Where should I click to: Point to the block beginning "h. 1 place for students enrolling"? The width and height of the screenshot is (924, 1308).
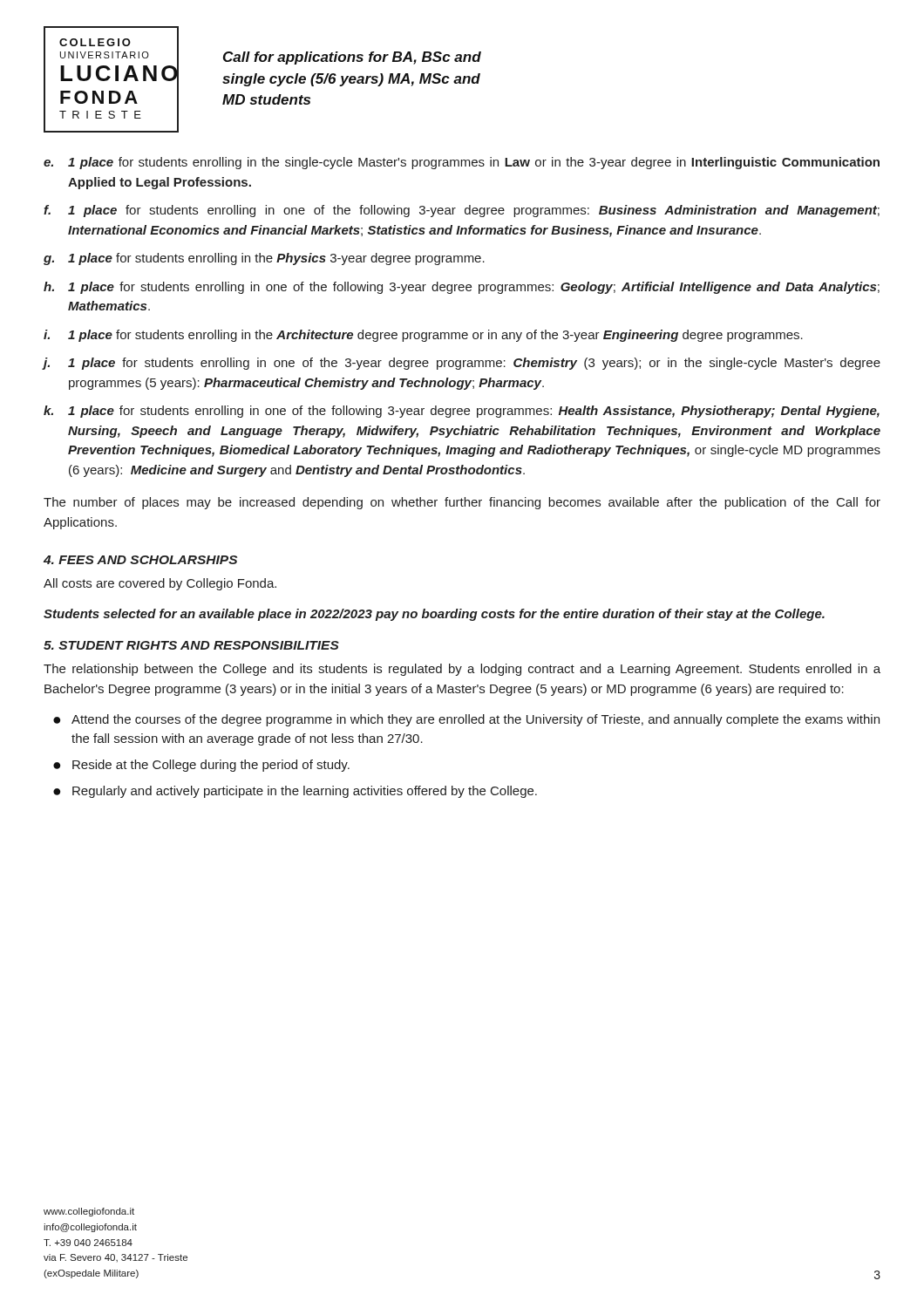pos(462,297)
